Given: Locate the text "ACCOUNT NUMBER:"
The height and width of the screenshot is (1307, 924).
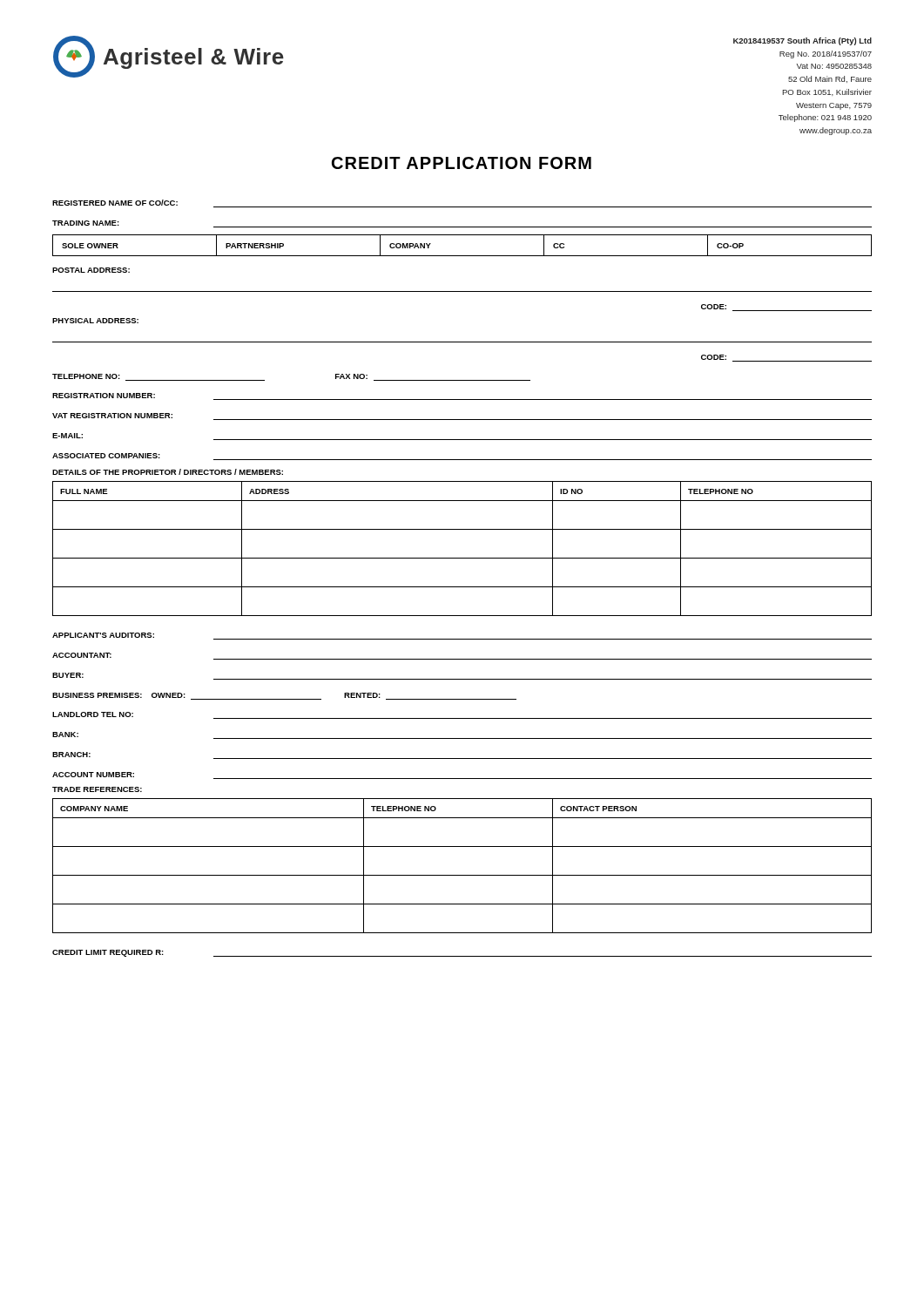Looking at the screenshot, I should coord(462,771).
